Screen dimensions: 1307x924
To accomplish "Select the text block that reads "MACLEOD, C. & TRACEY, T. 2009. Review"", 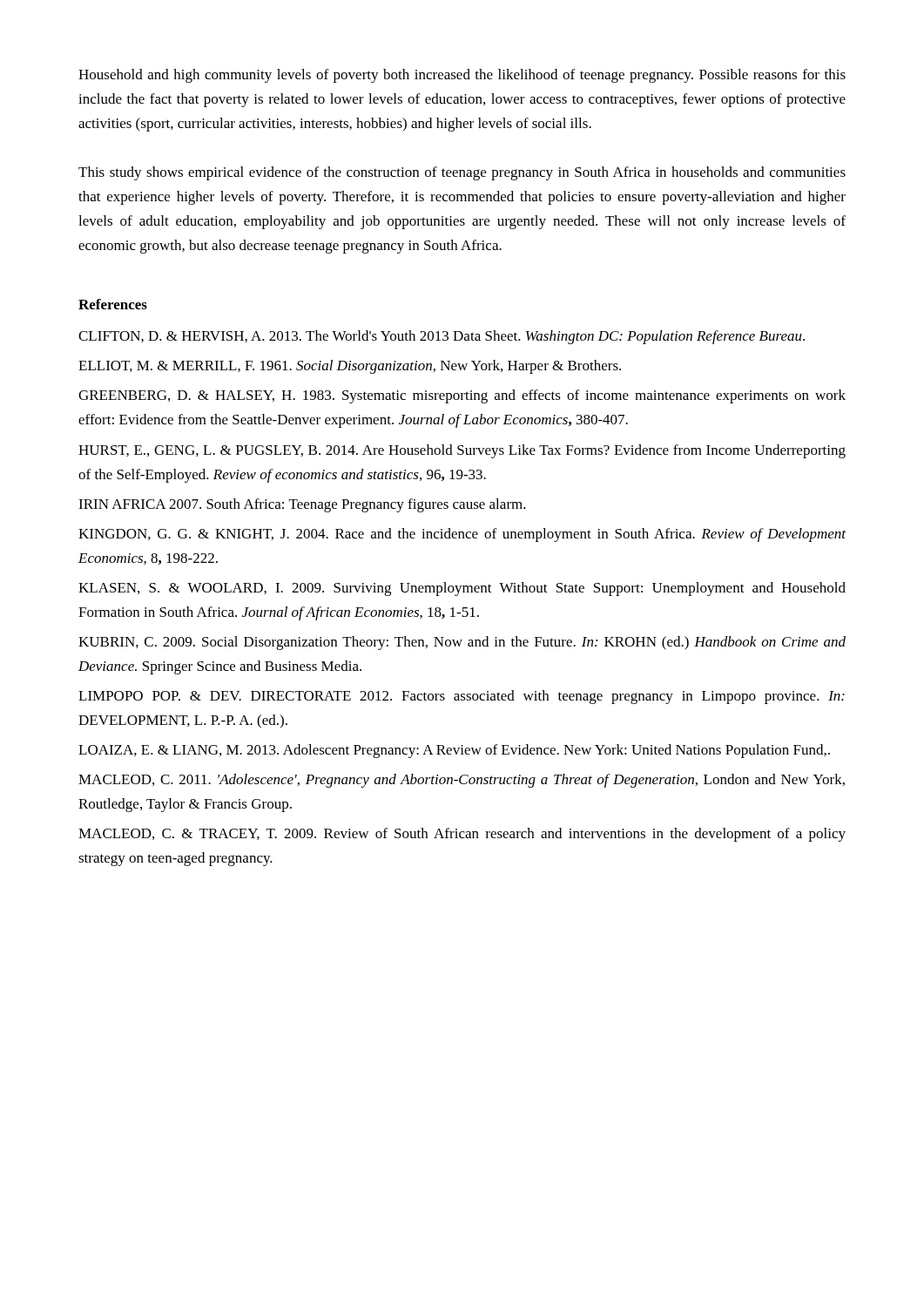I will click(x=462, y=846).
